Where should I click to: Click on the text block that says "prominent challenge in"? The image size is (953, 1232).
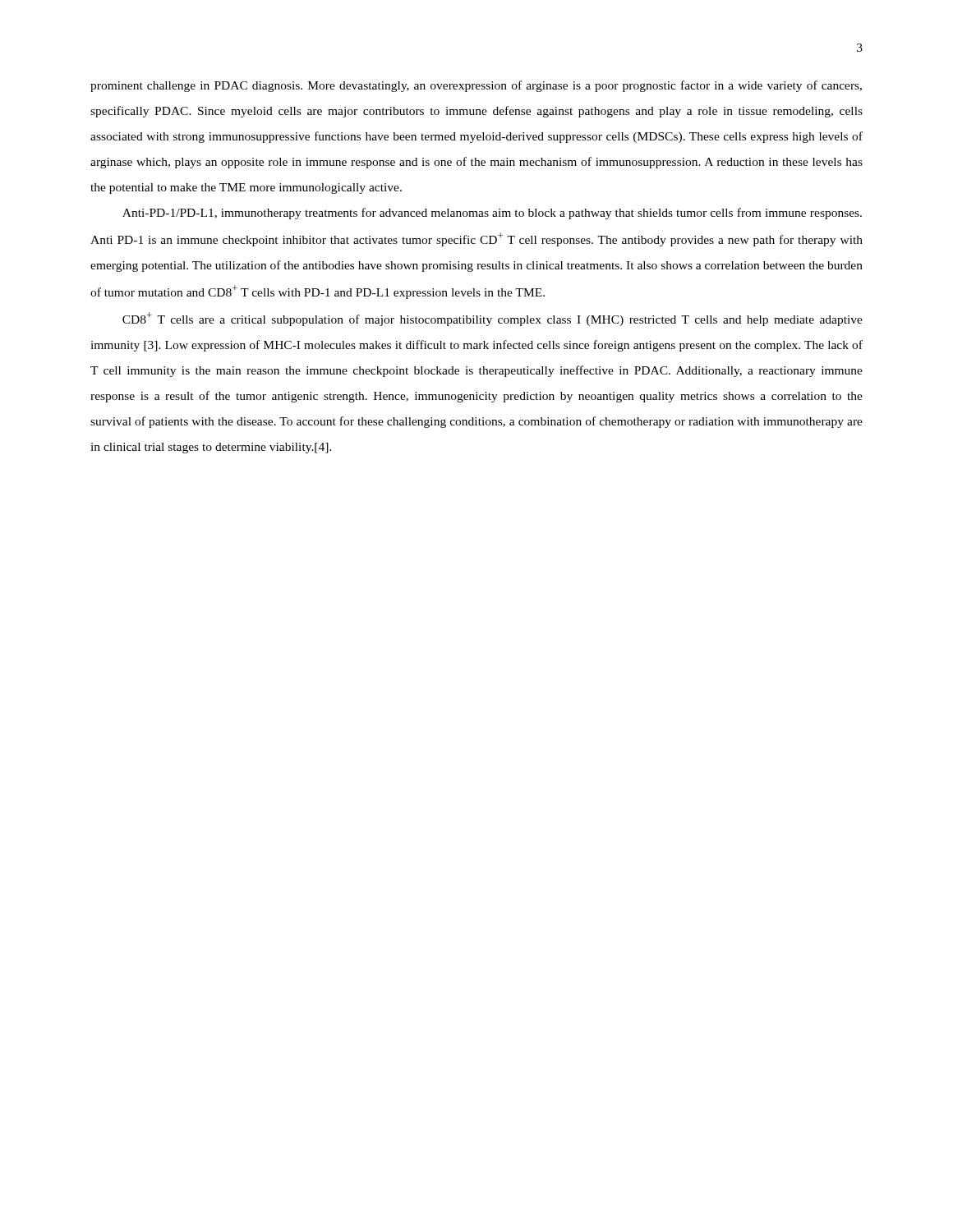pos(476,136)
